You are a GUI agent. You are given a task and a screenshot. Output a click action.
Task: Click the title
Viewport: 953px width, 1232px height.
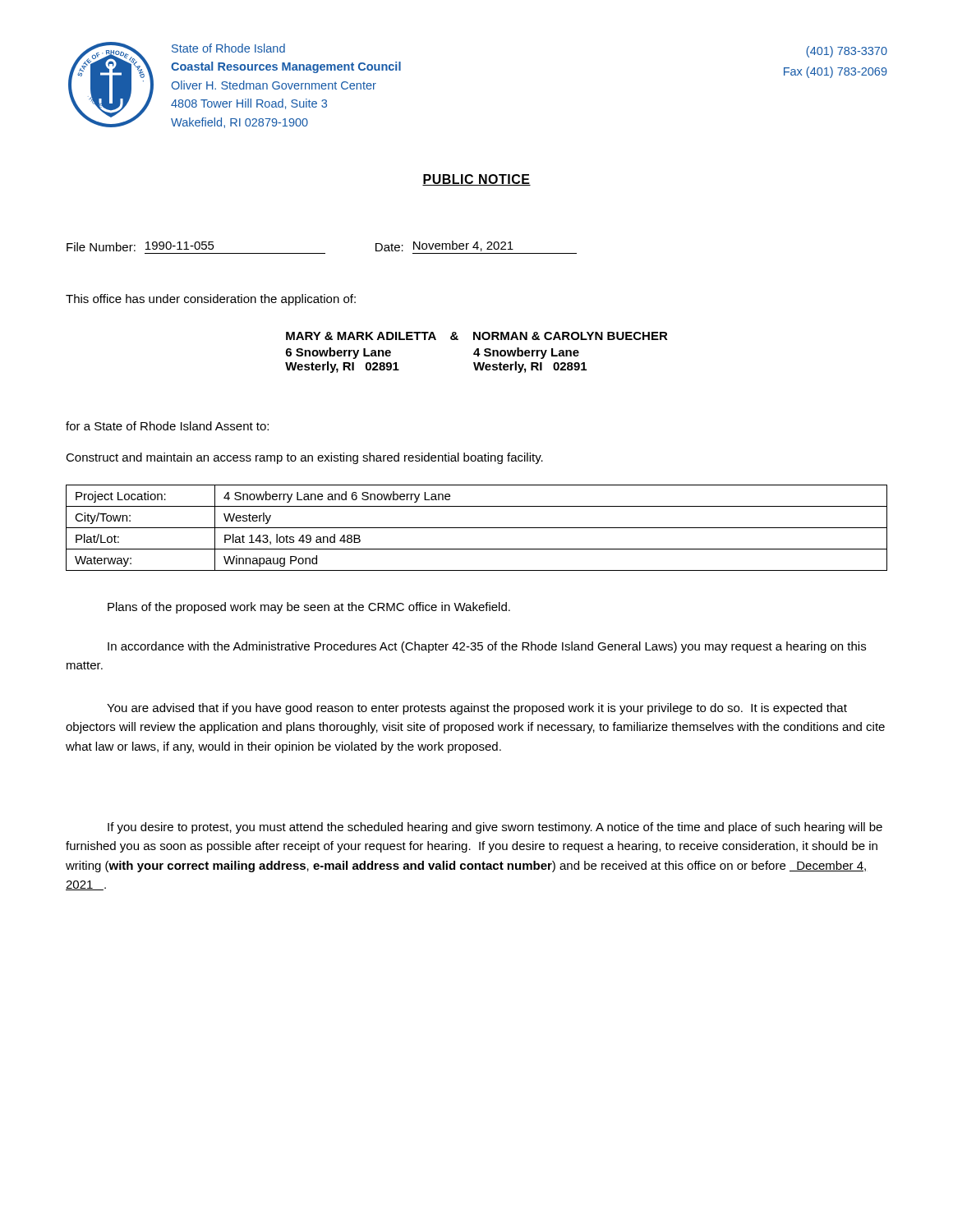[x=476, y=179]
